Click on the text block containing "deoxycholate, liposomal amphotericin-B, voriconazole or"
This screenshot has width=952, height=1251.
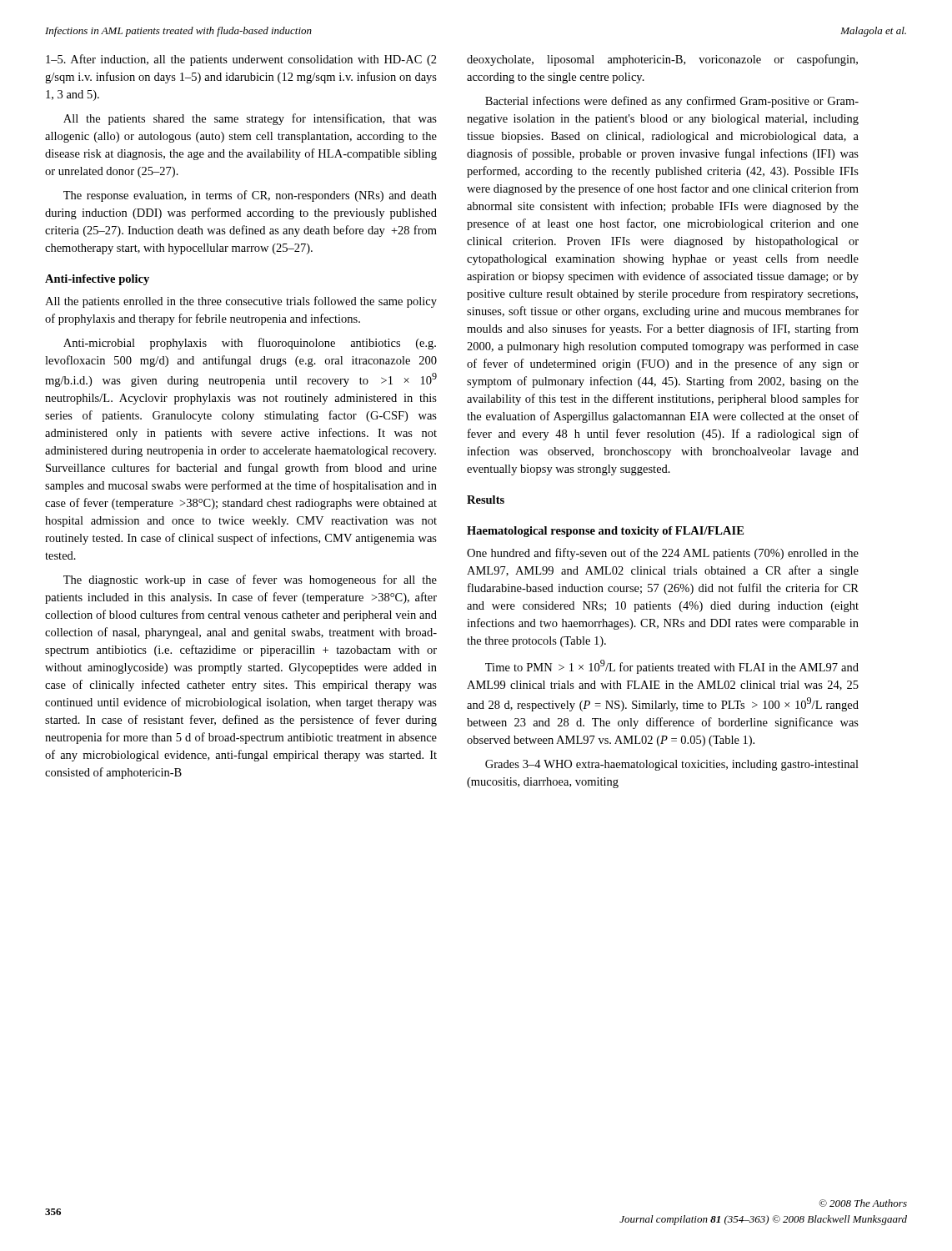(x=663, y=68)
